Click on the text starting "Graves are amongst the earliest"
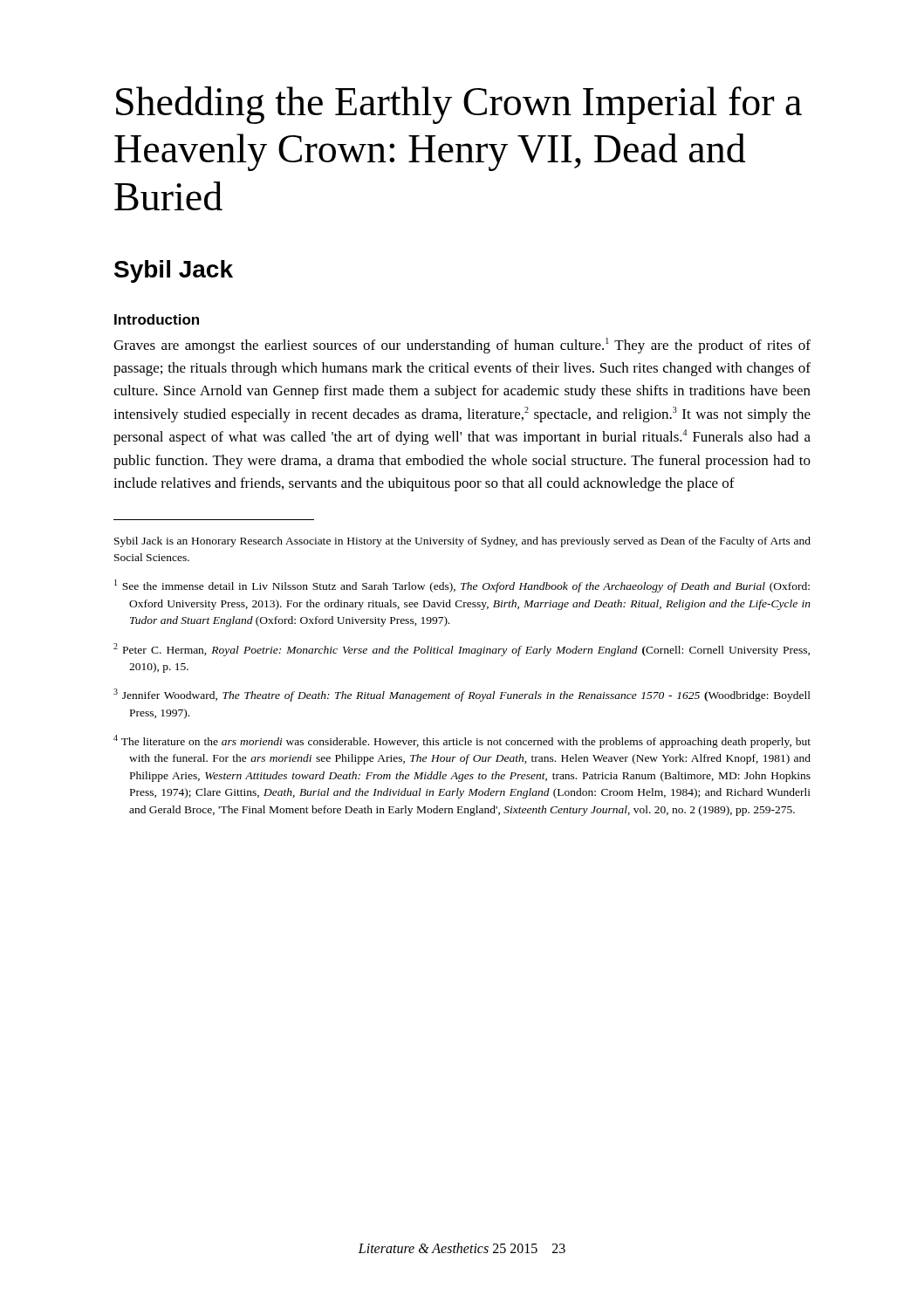This screenshot has width=924, height=1309. pyautogui.click(x=462, y=414)
